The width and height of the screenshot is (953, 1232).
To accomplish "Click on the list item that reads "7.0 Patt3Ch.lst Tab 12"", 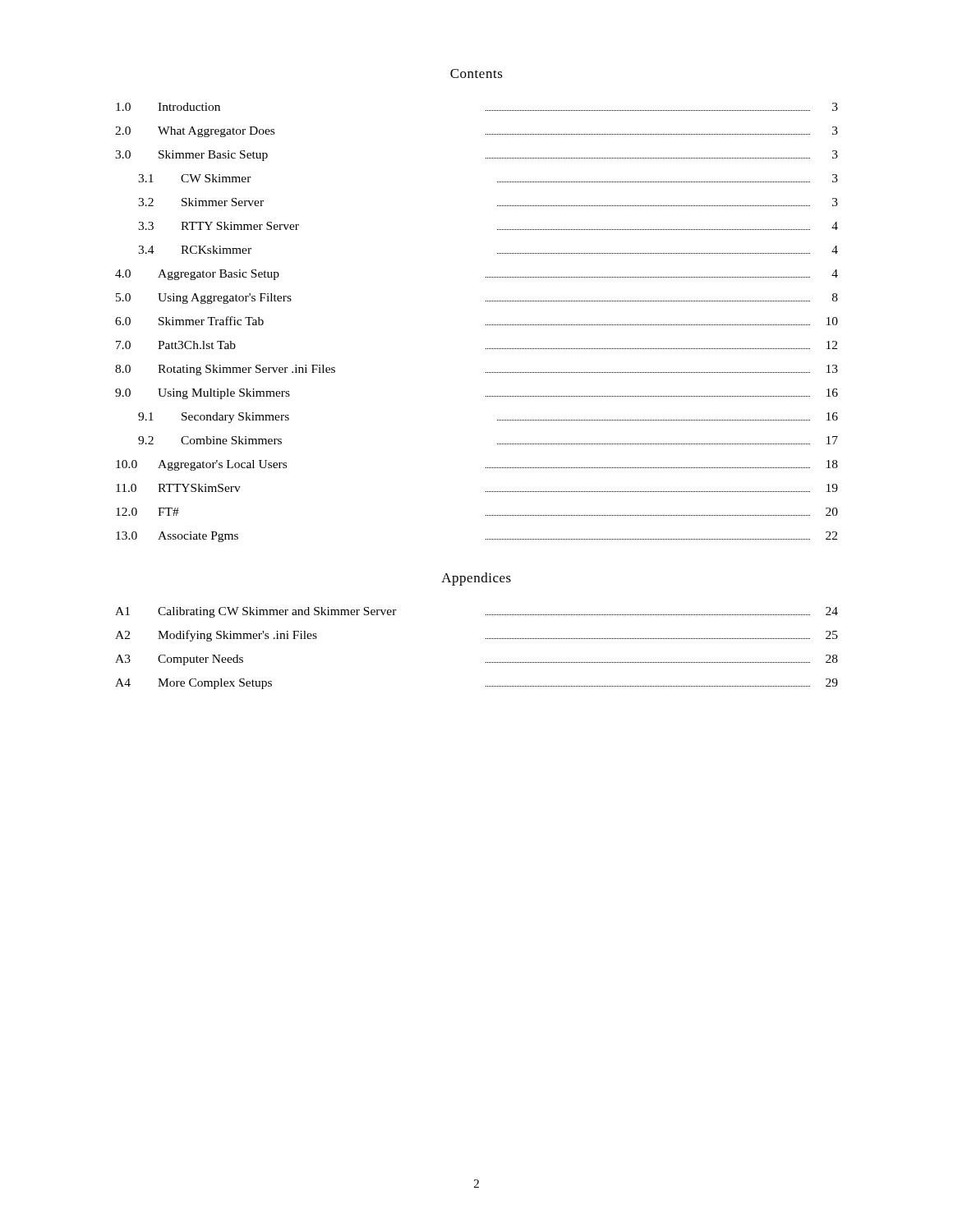I will click(x=476, y=345).
